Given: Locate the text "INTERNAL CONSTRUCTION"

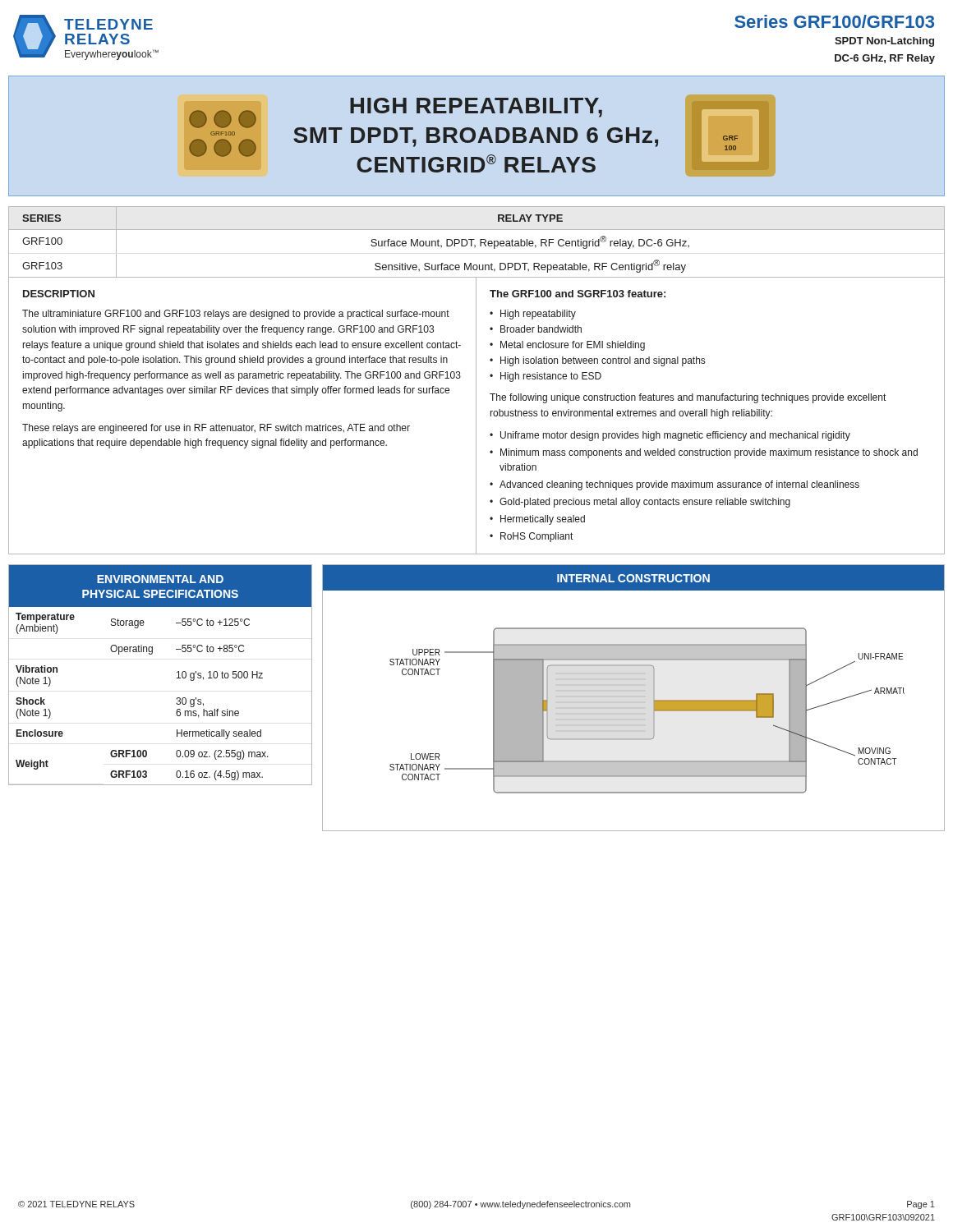Looking at the screenshot, I should [x=633, y=578].
